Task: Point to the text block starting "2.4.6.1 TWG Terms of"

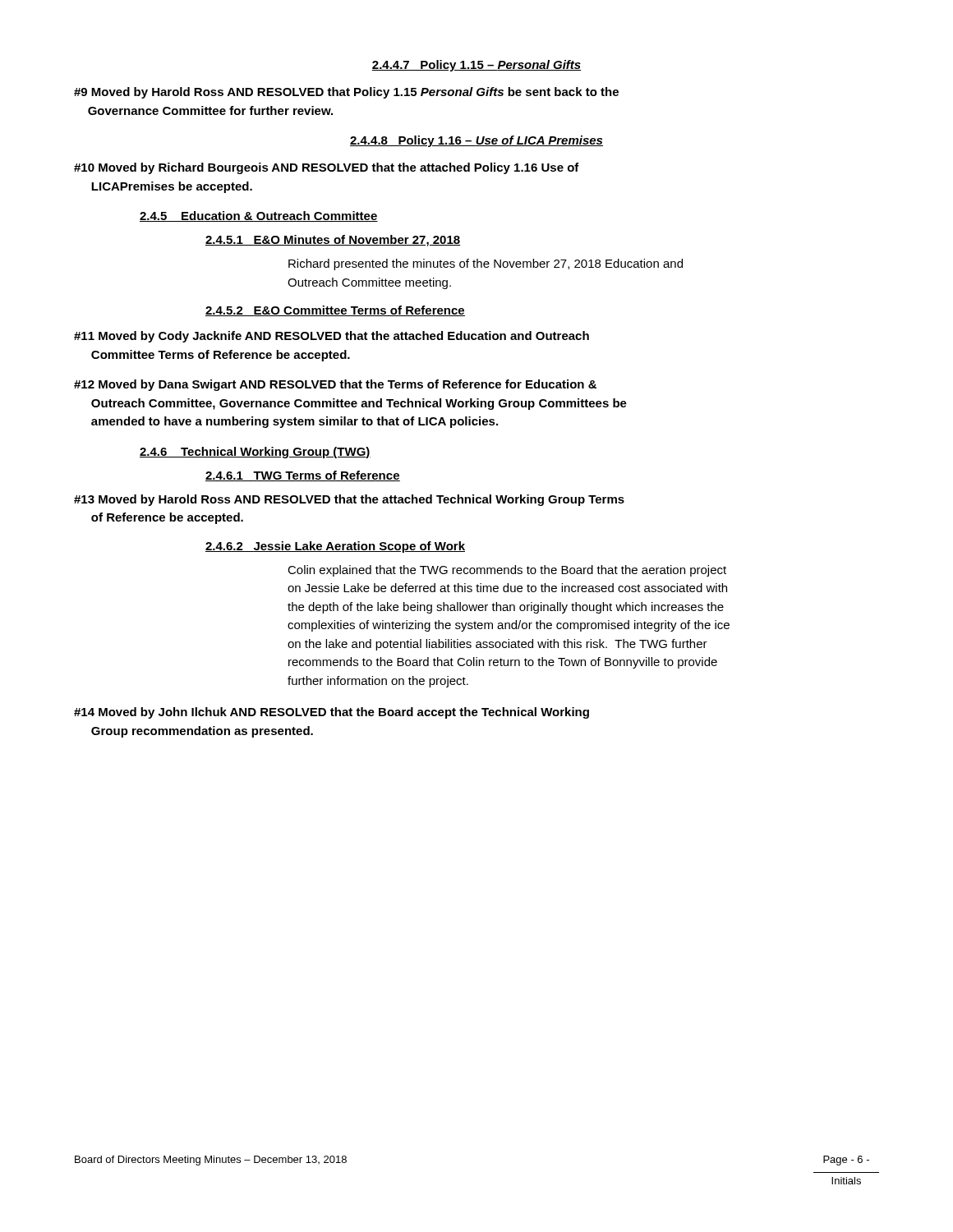Action: (x=303, y=475)
